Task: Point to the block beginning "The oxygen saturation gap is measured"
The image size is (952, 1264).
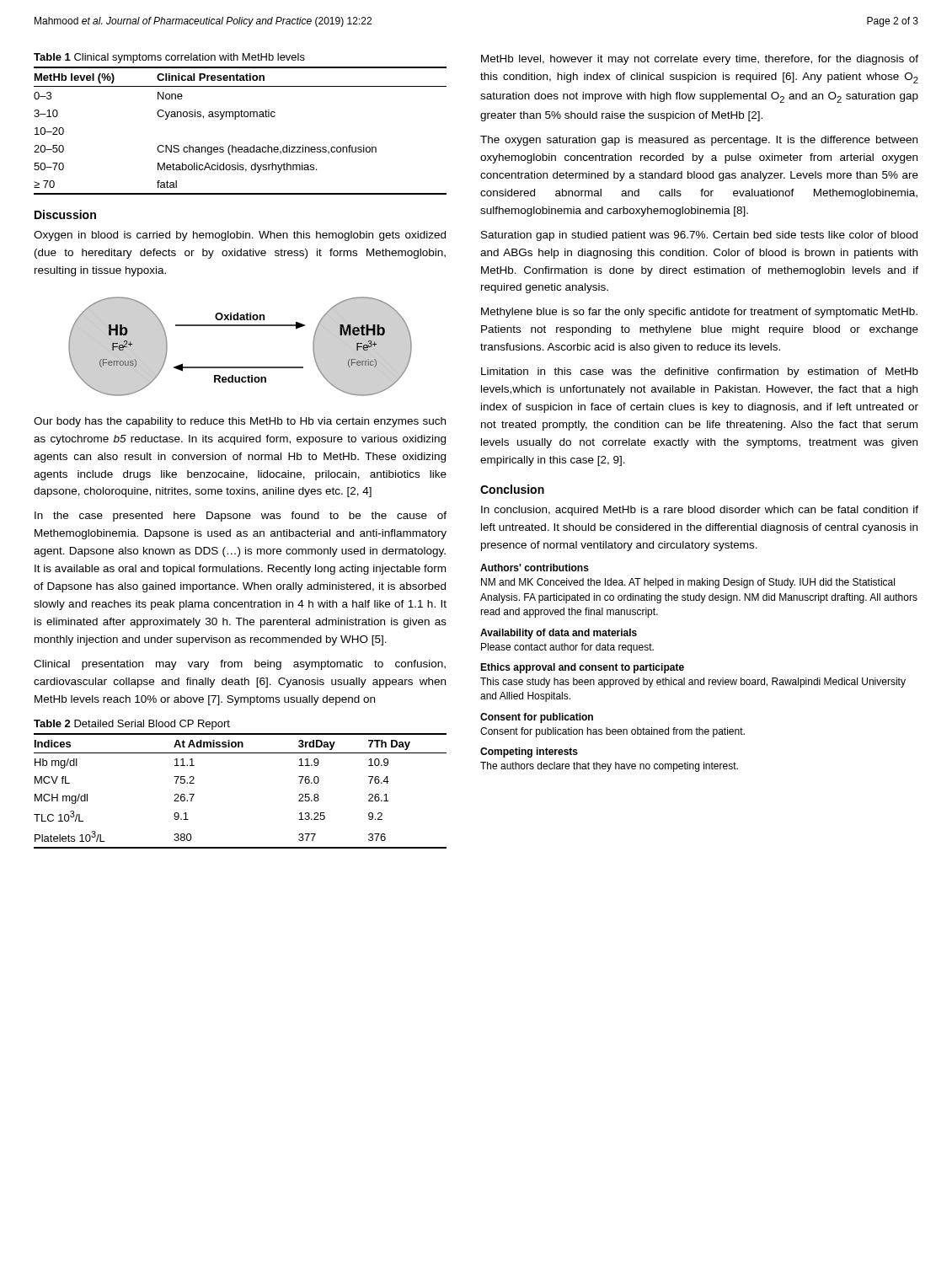Action: coord(699,175)
